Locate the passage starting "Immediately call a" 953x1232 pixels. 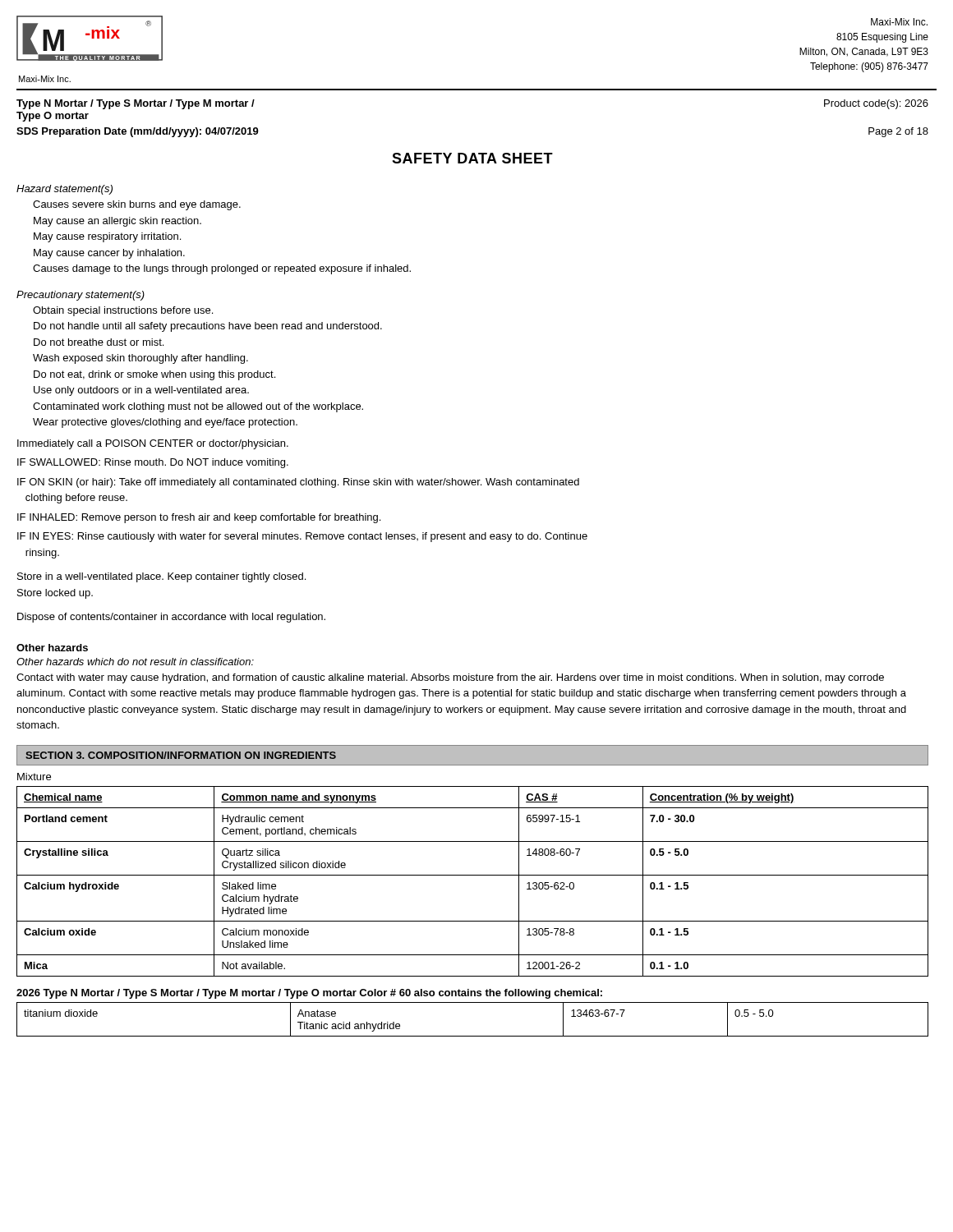pos(153,443)
